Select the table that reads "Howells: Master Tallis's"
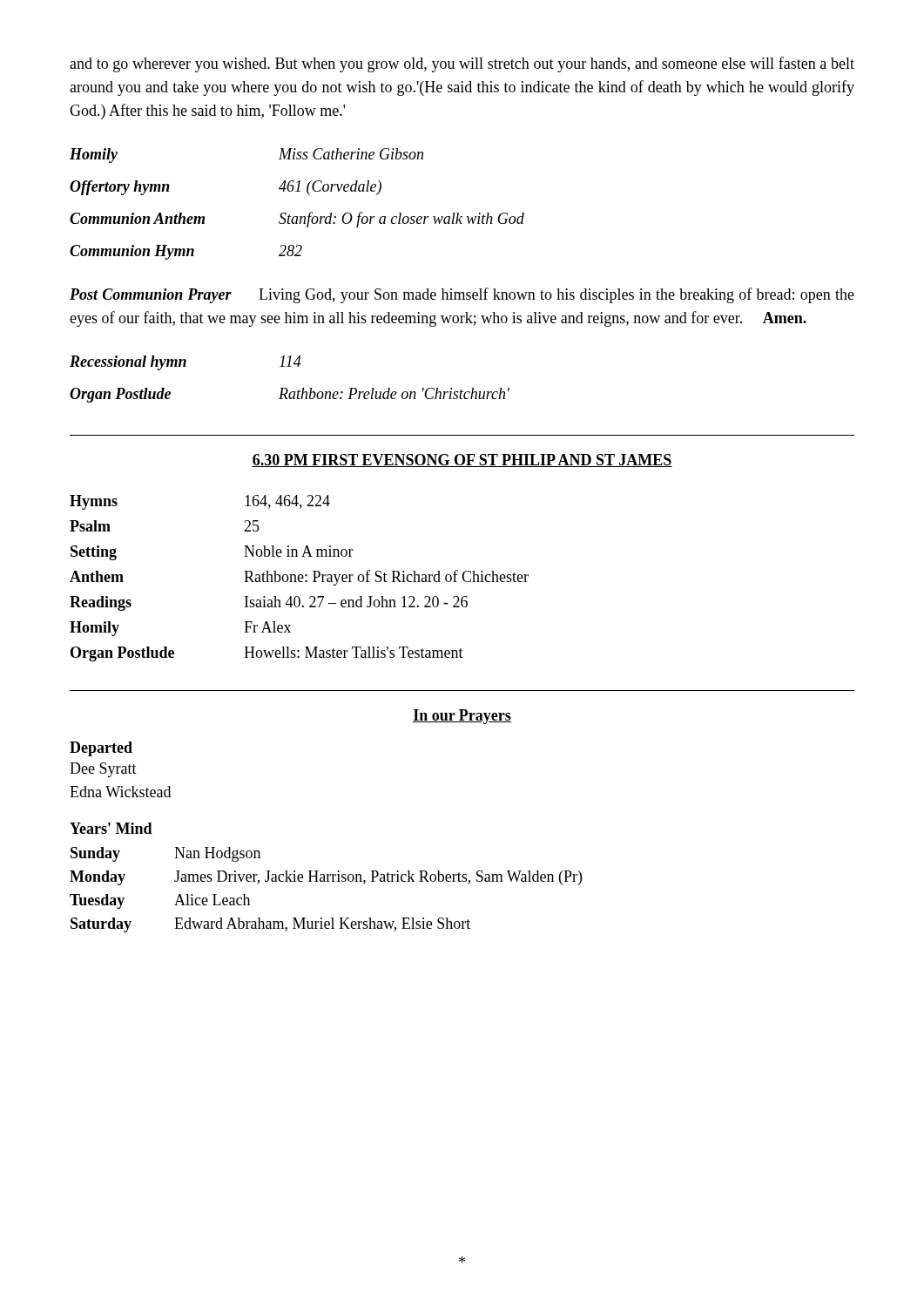The height and width of the screenshot is (1307, 924). pos(462,577)
